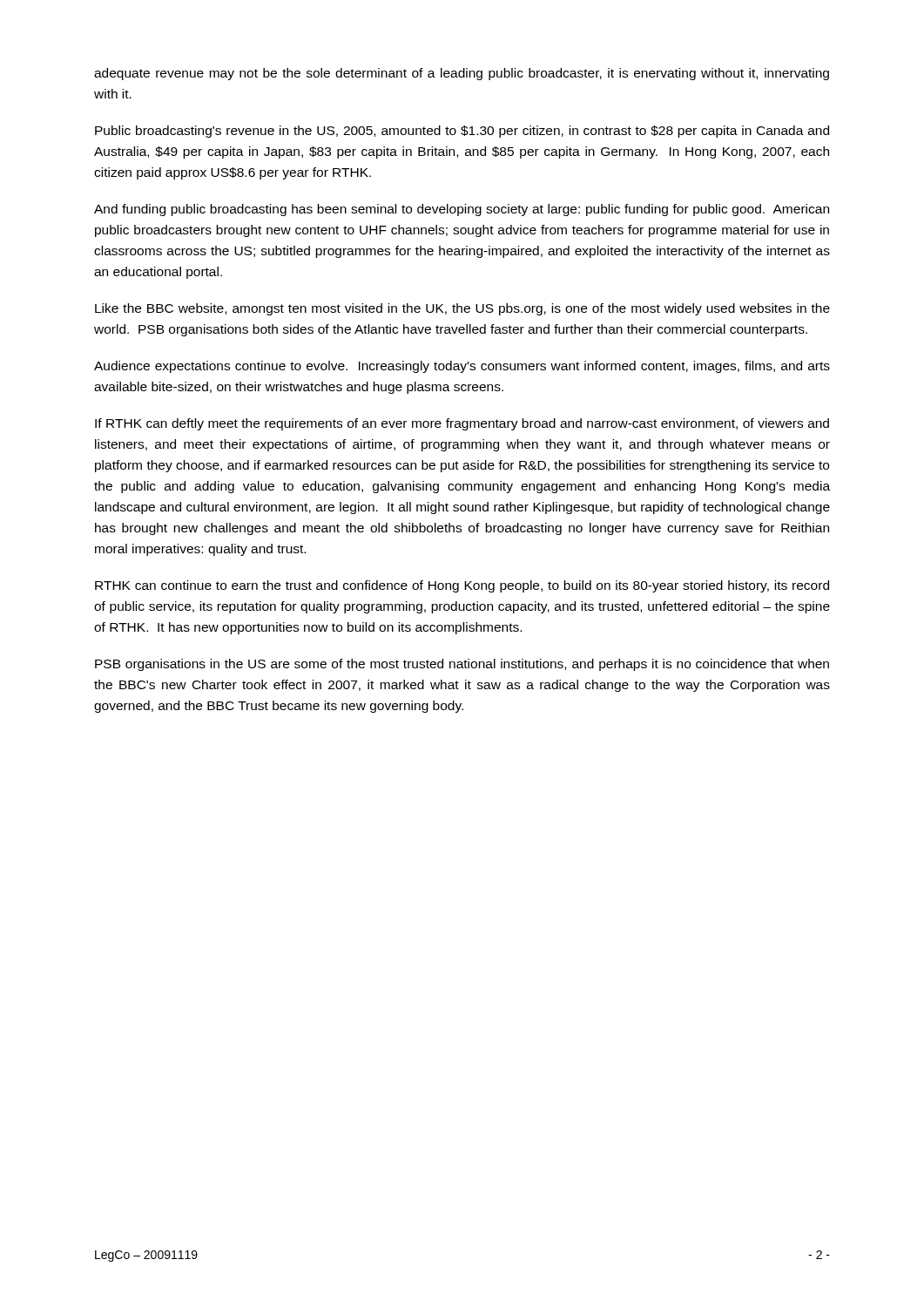Click on the text block that reads "If RTHK can deftly meet"
Screen dimensions: 1307x924
pyautogui.click(x=462, y=486)
